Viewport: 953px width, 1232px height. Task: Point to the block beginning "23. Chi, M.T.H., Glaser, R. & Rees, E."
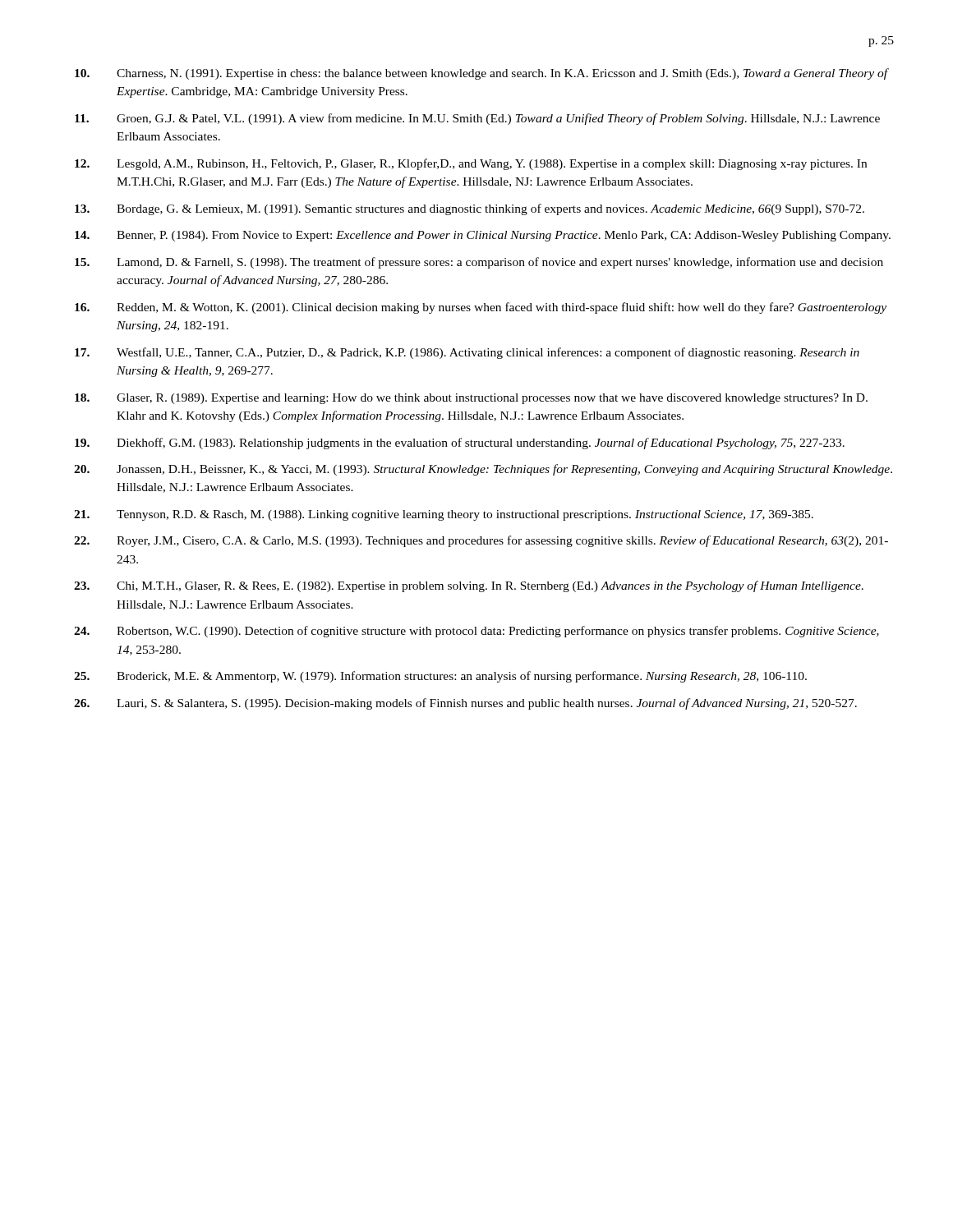[x=484, y=595]
